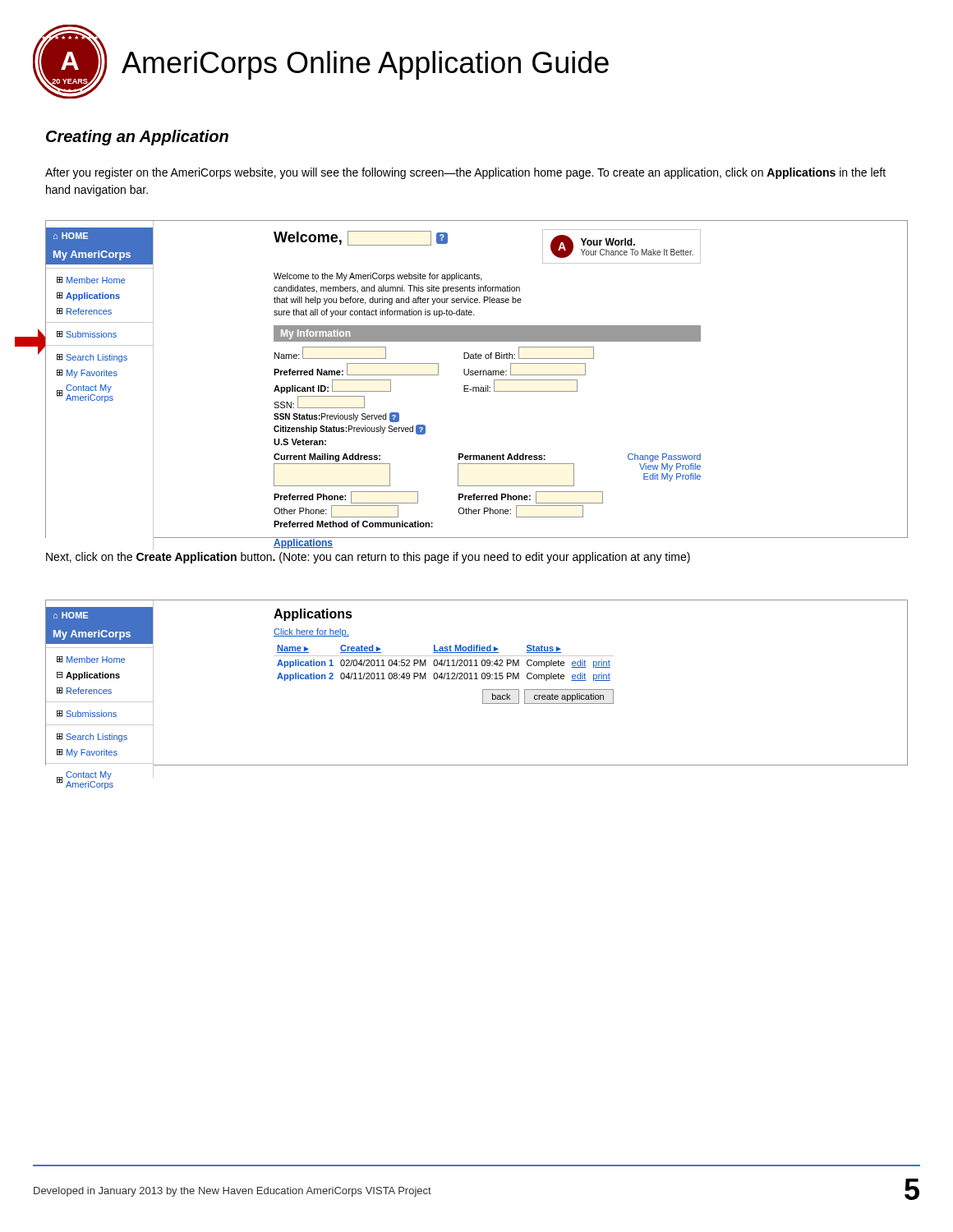This screenshot has width=953, height=1232.
Task: Select the passage starting "After you register"
Action: pos(465,181)
